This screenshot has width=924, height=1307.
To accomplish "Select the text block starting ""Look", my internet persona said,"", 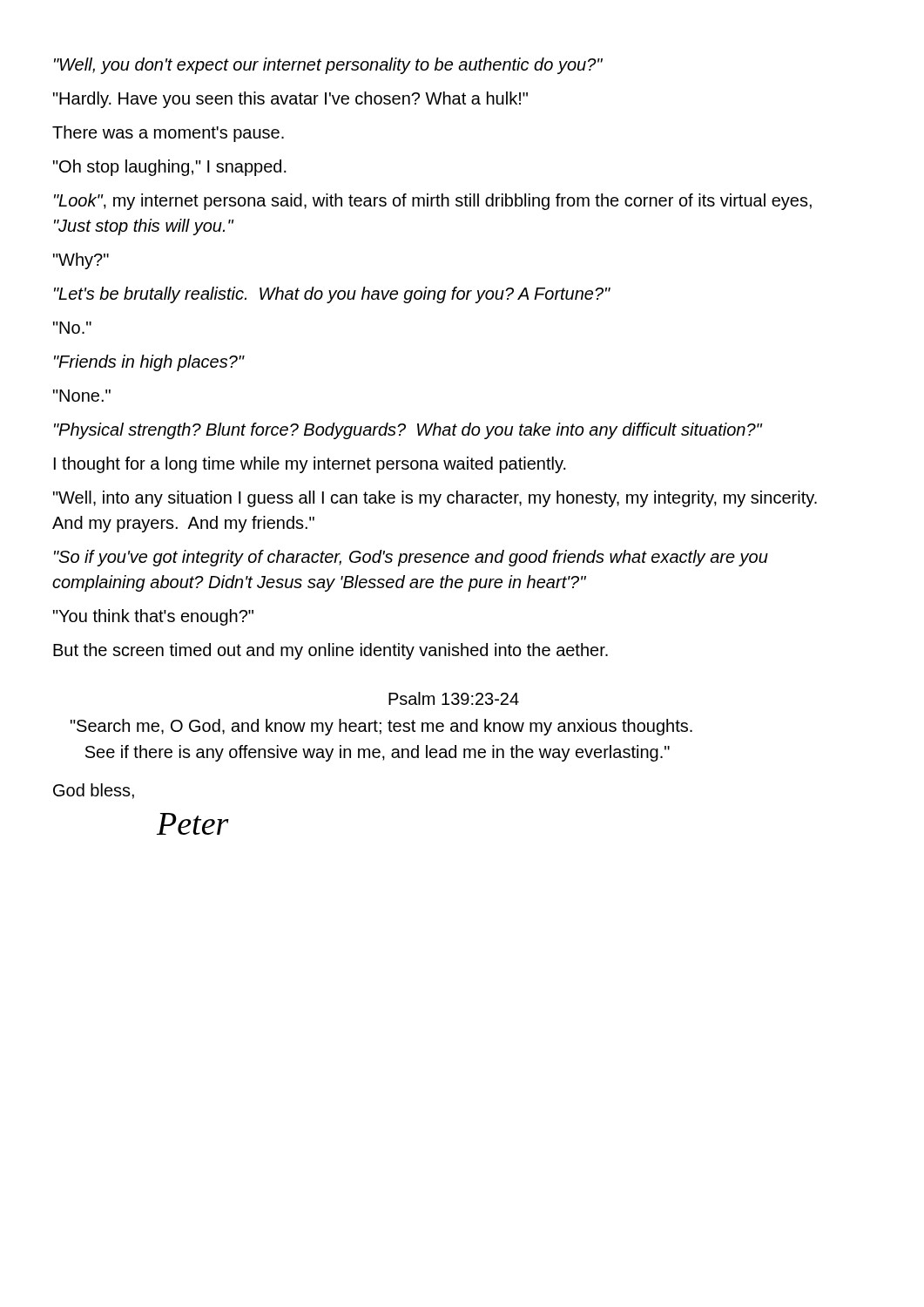I will coord(433,213).
